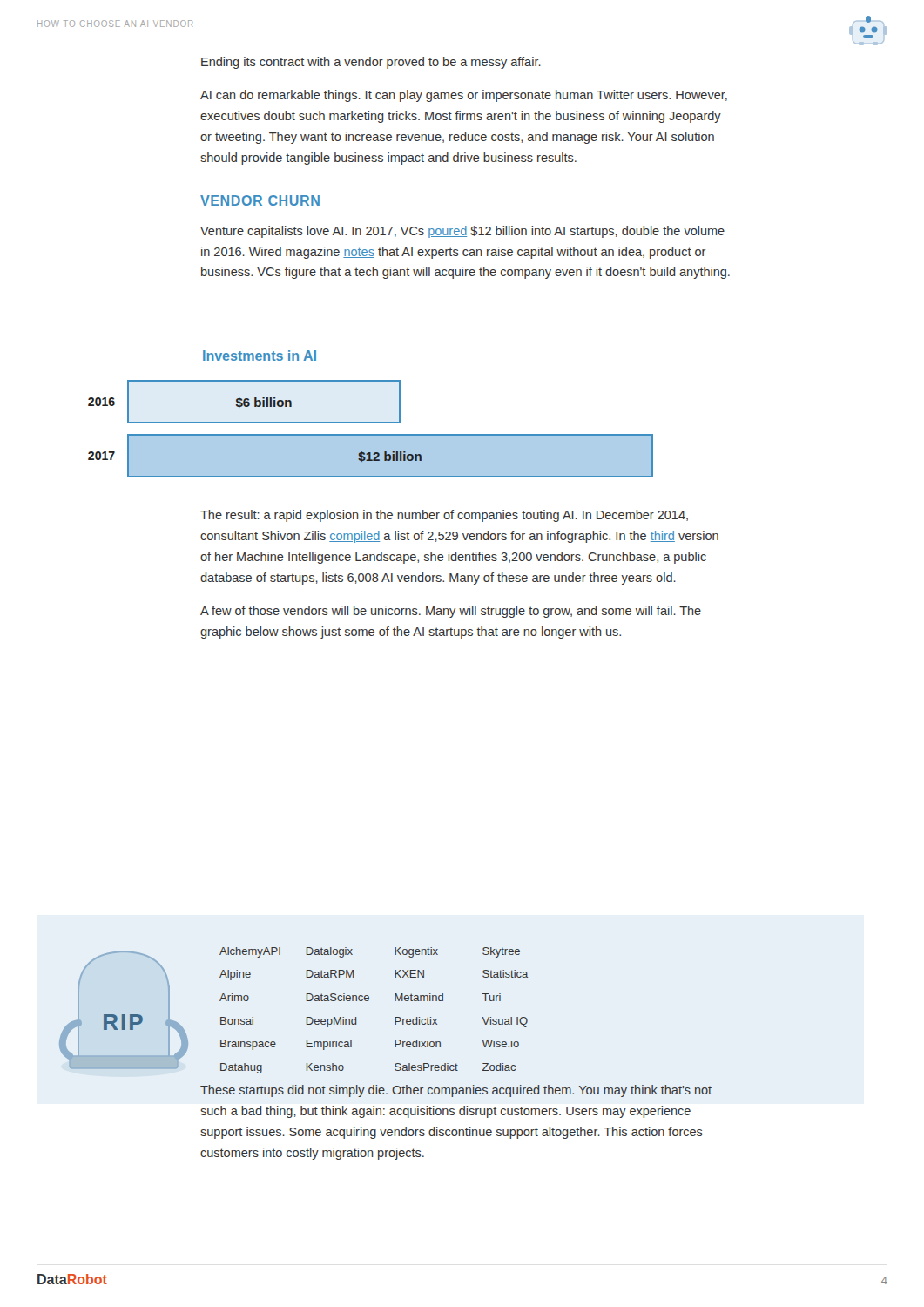Select the block starting "AI can do remarkable things. It"
This screenshot has width=924, height=1307.
click(x=464, y=126)
